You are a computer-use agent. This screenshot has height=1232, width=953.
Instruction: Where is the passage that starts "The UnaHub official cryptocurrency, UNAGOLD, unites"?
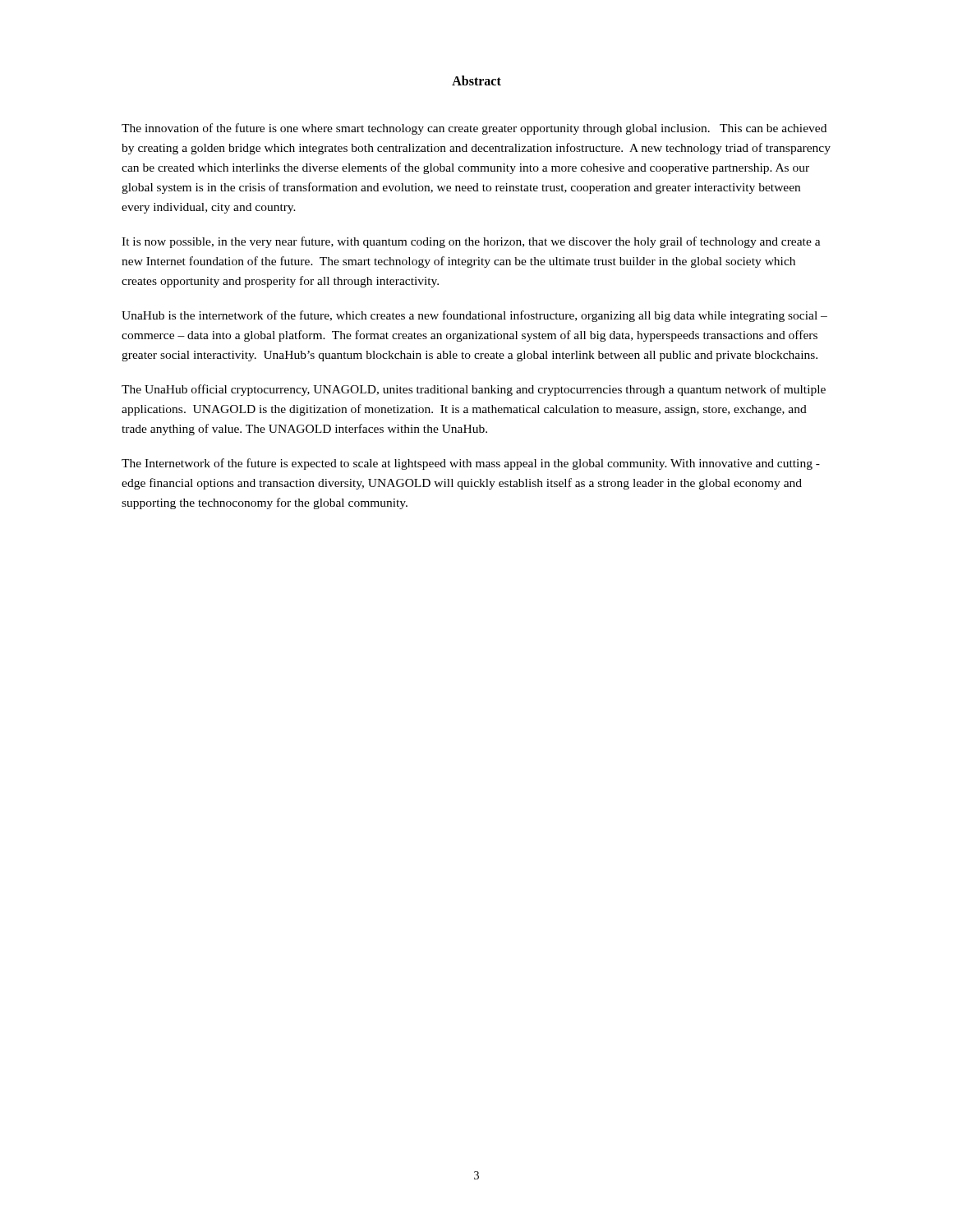pyautogui.click(x=474, y=409)
